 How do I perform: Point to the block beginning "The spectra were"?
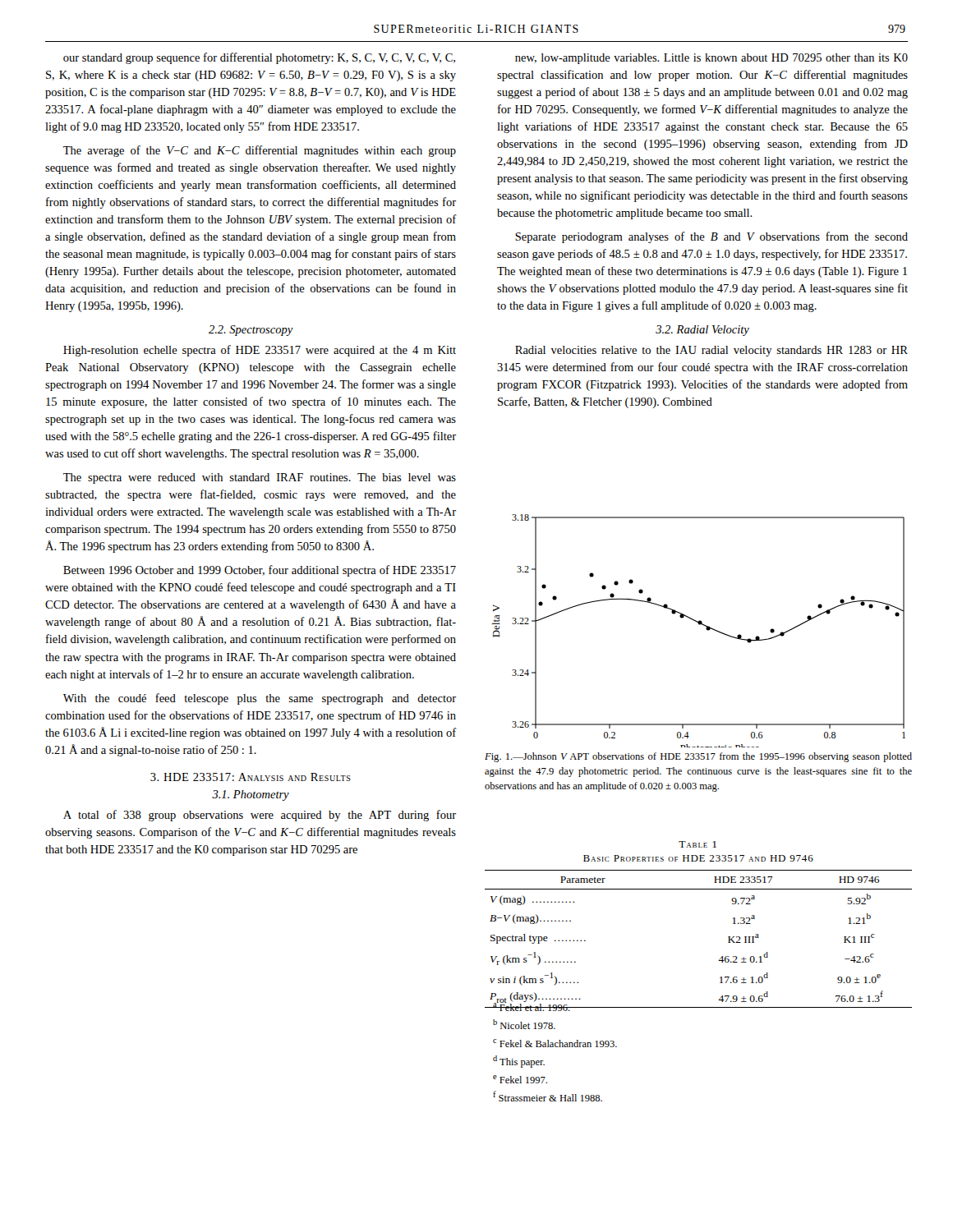point(251,512)
